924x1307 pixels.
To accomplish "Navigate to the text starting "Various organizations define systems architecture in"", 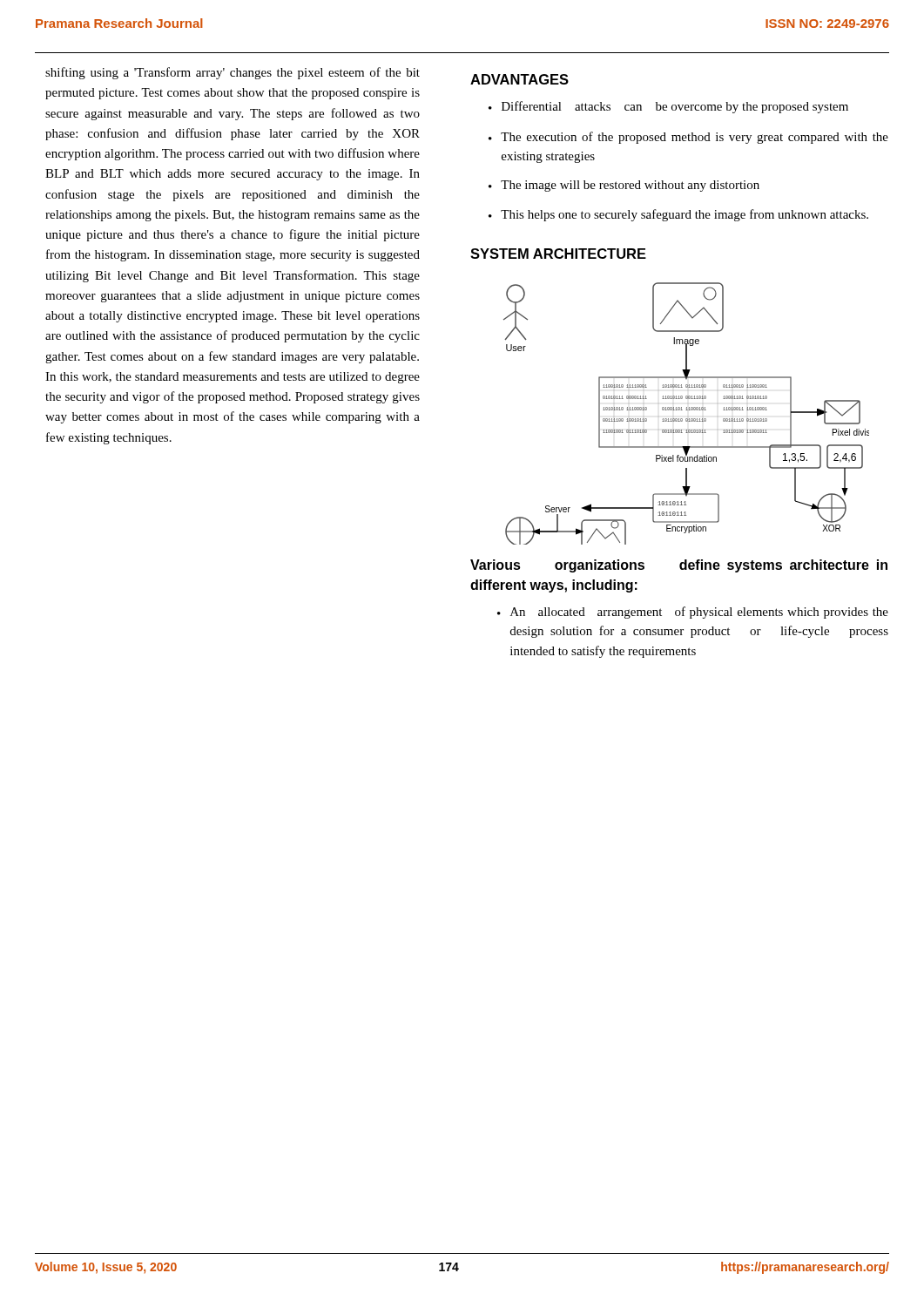I will coord(679,575).
